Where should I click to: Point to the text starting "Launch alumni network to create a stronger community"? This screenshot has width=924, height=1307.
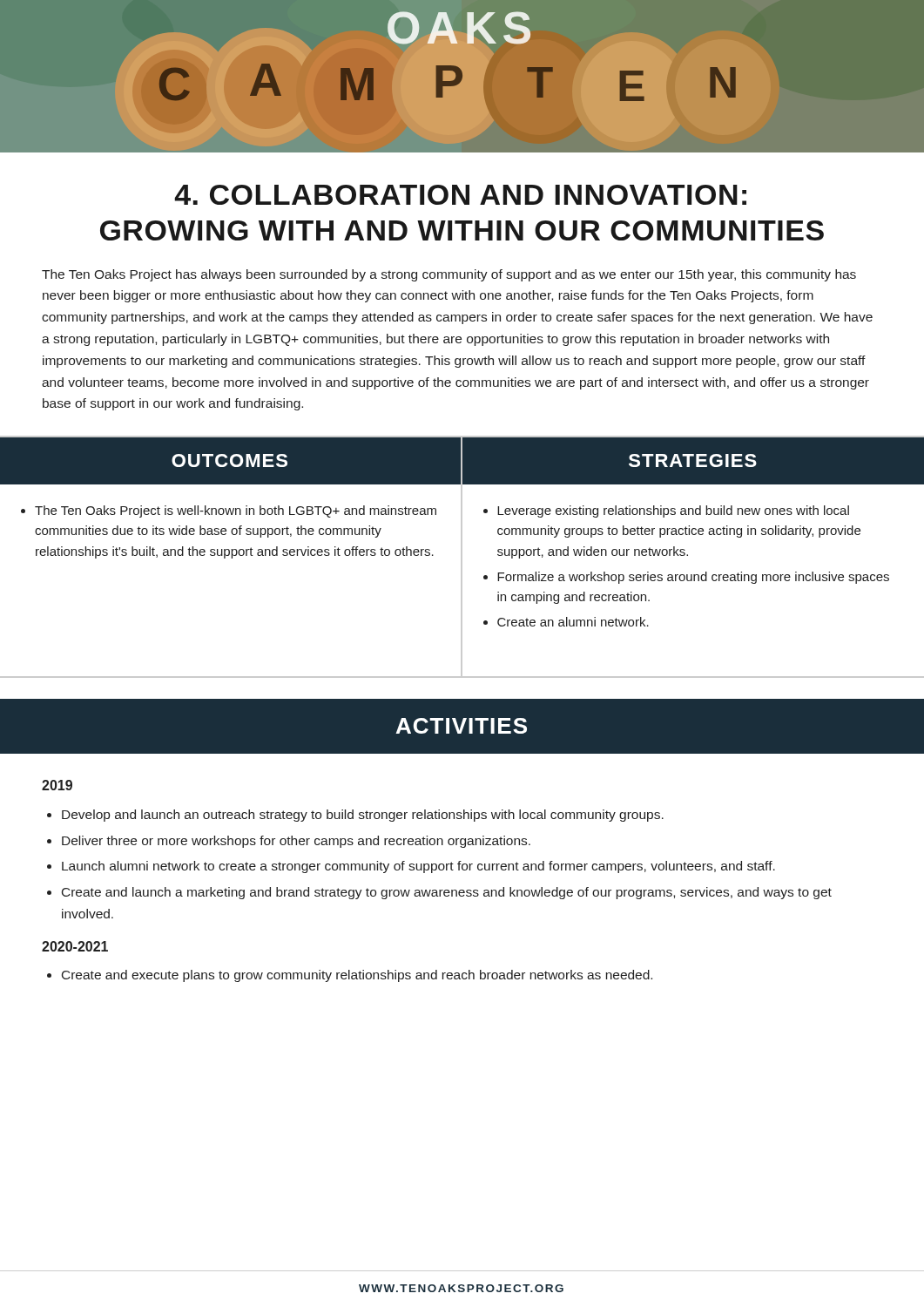pos(418,866)
